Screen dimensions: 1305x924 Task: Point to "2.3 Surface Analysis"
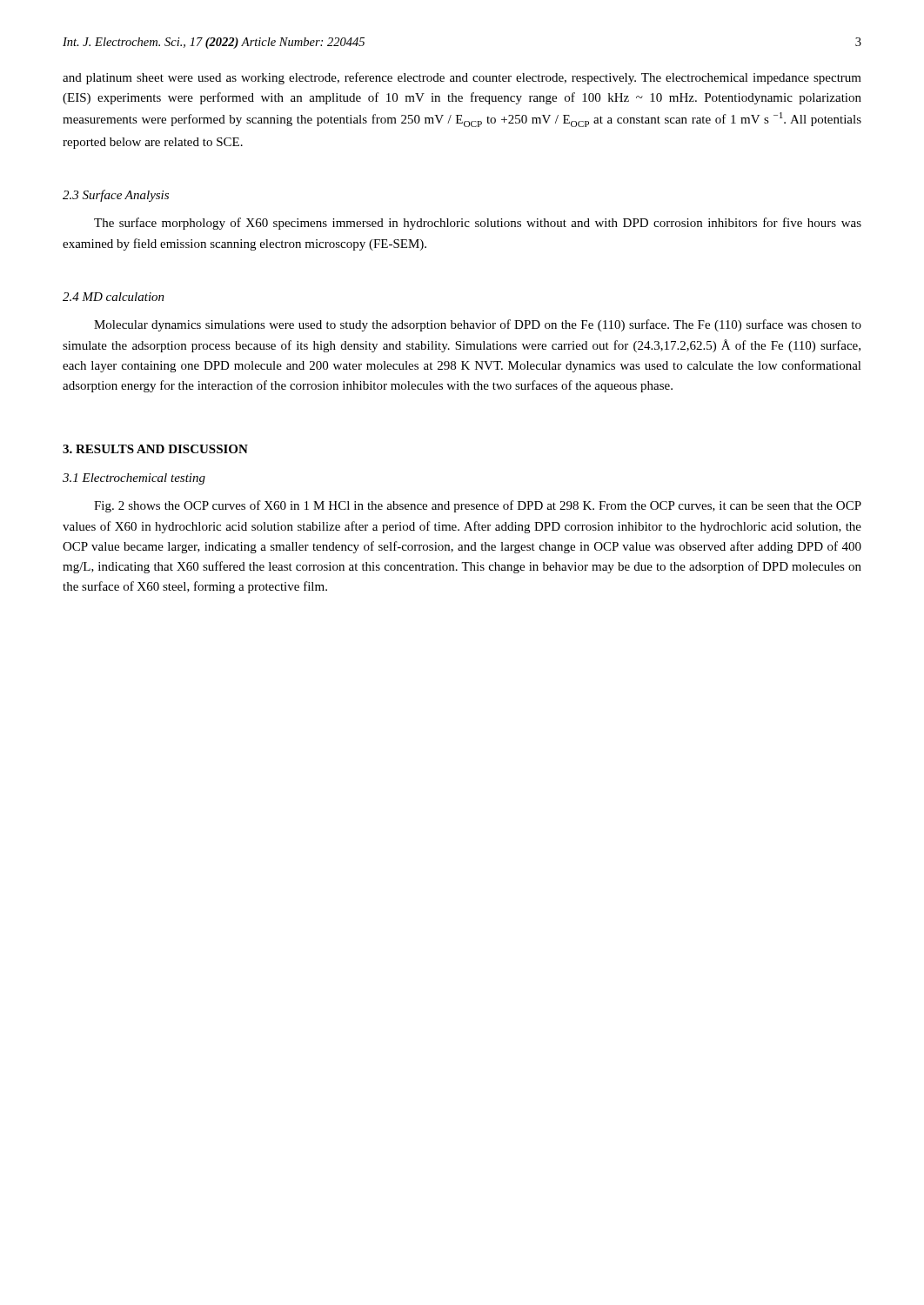pos(116,195)
